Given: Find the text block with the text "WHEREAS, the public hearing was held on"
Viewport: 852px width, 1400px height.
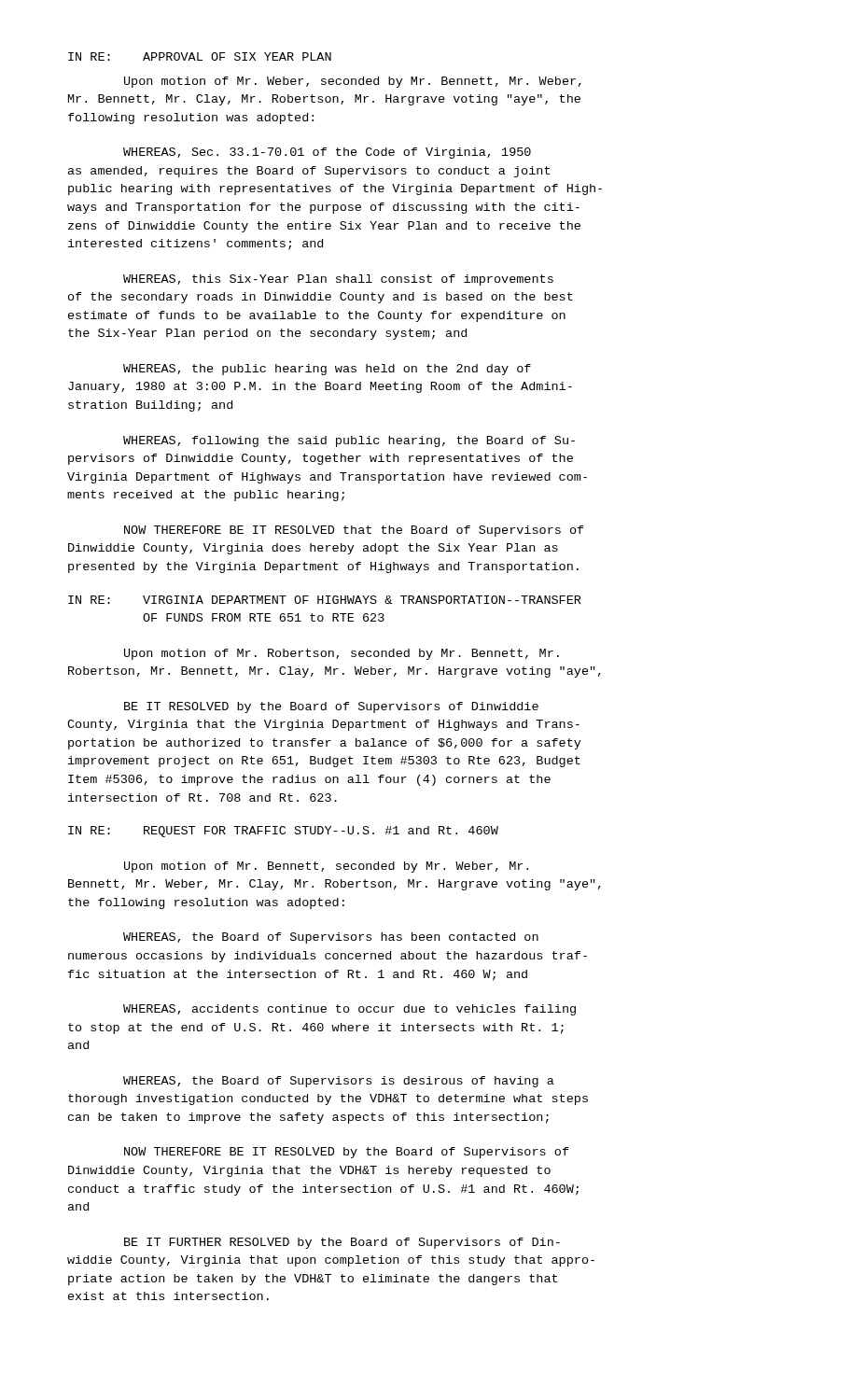Looking at the screenshot, I should [320, 387].
